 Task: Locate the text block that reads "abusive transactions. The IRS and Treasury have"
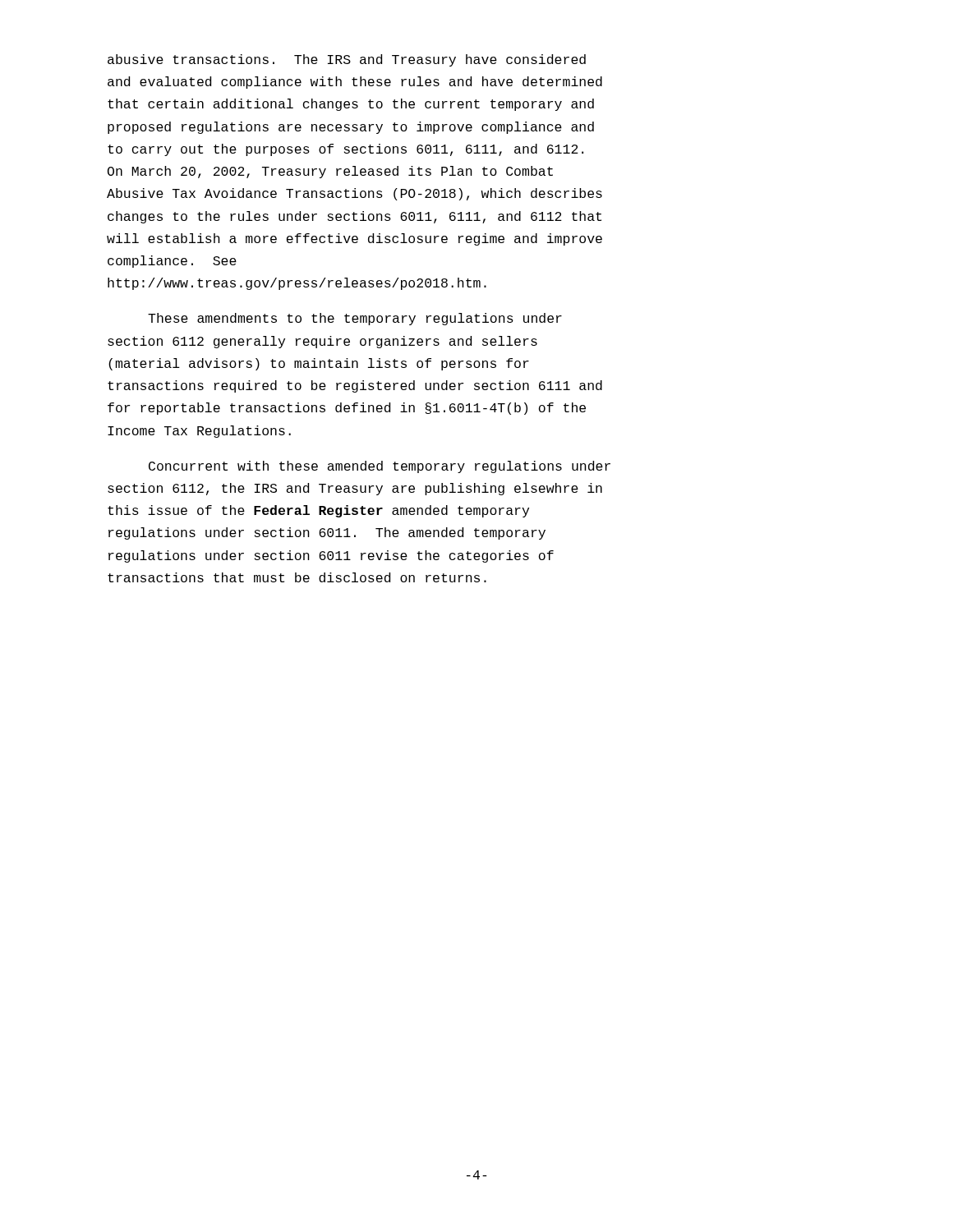click(481, 172)
